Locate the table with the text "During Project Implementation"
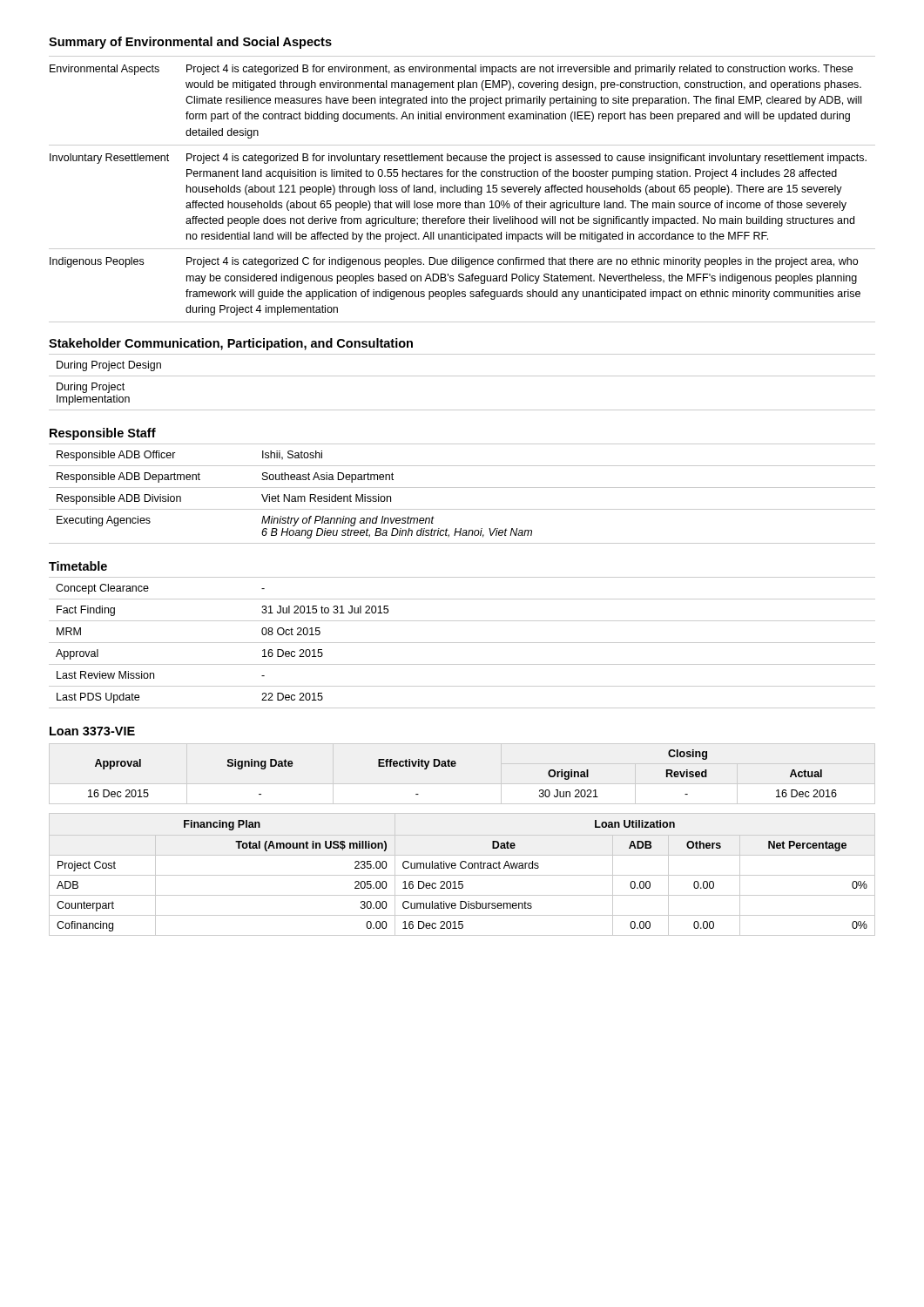 coord(462,382)
